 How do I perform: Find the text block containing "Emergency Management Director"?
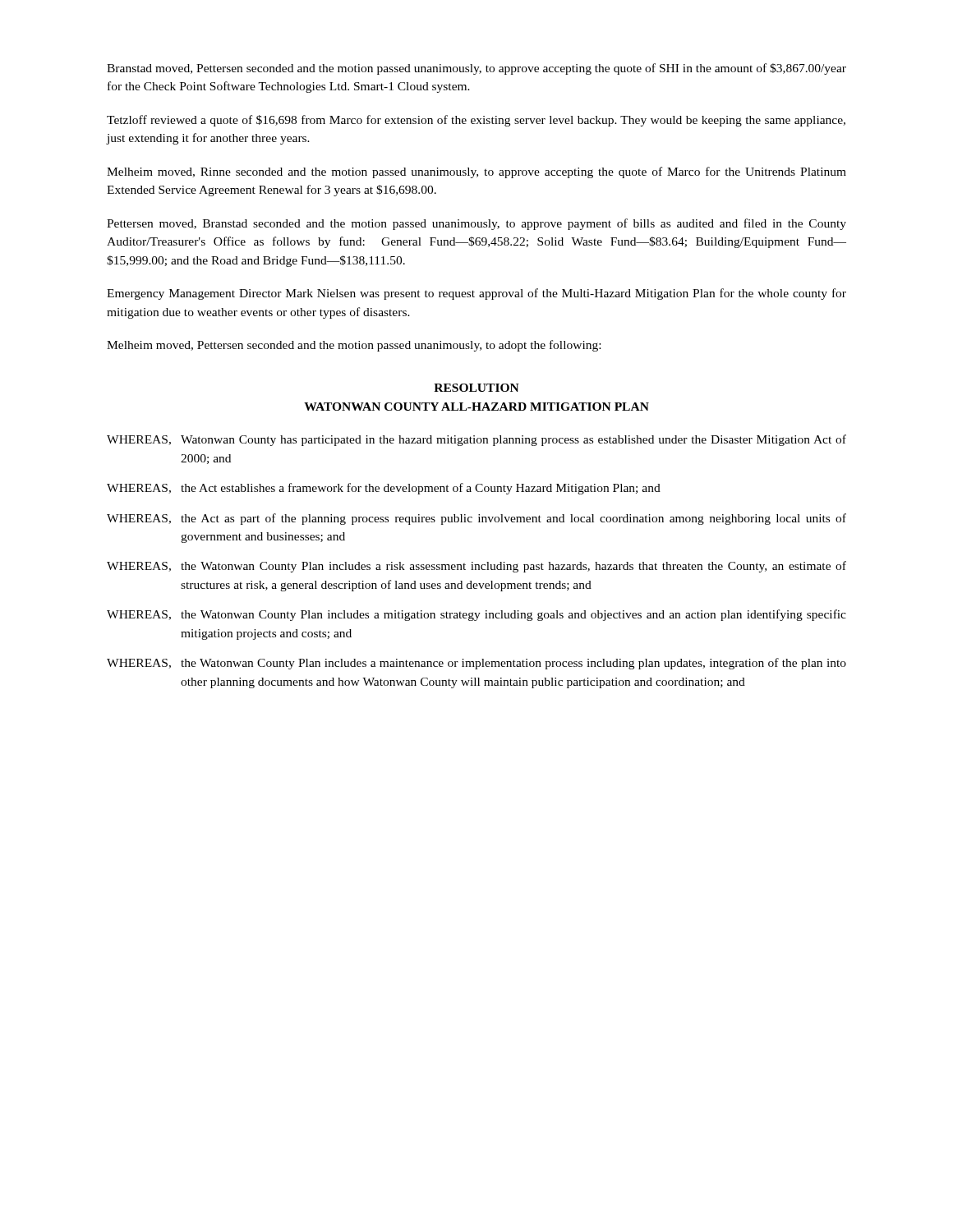click(476, 302)
